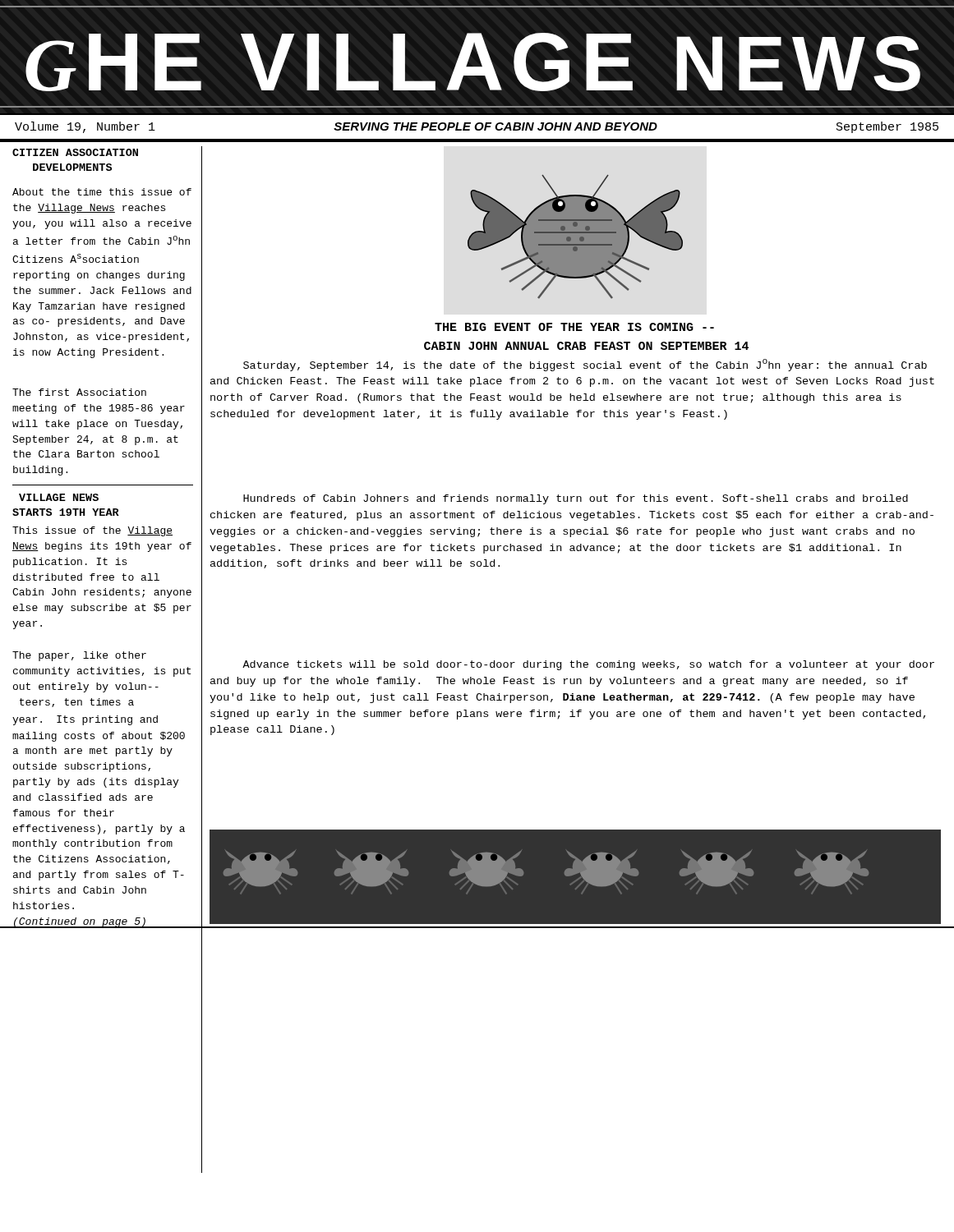This screenshot has height=1232, width=954.
Task: Select the text starting "VILLAGE NEWS STARTS 19TH YEAR"
Action: [x=66, y=505]
